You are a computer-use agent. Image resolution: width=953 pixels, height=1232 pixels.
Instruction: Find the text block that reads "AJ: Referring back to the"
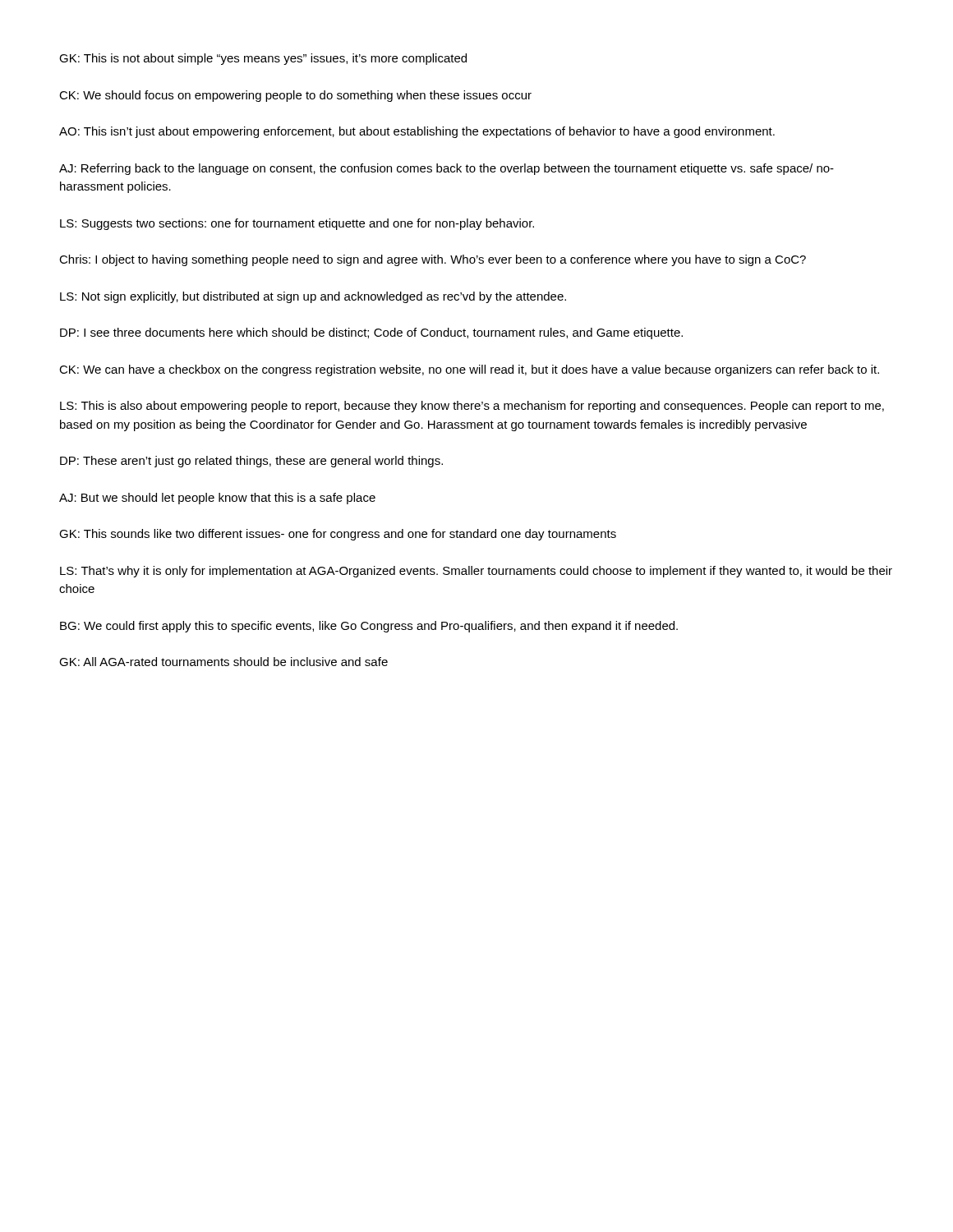[x=447, y=177]
